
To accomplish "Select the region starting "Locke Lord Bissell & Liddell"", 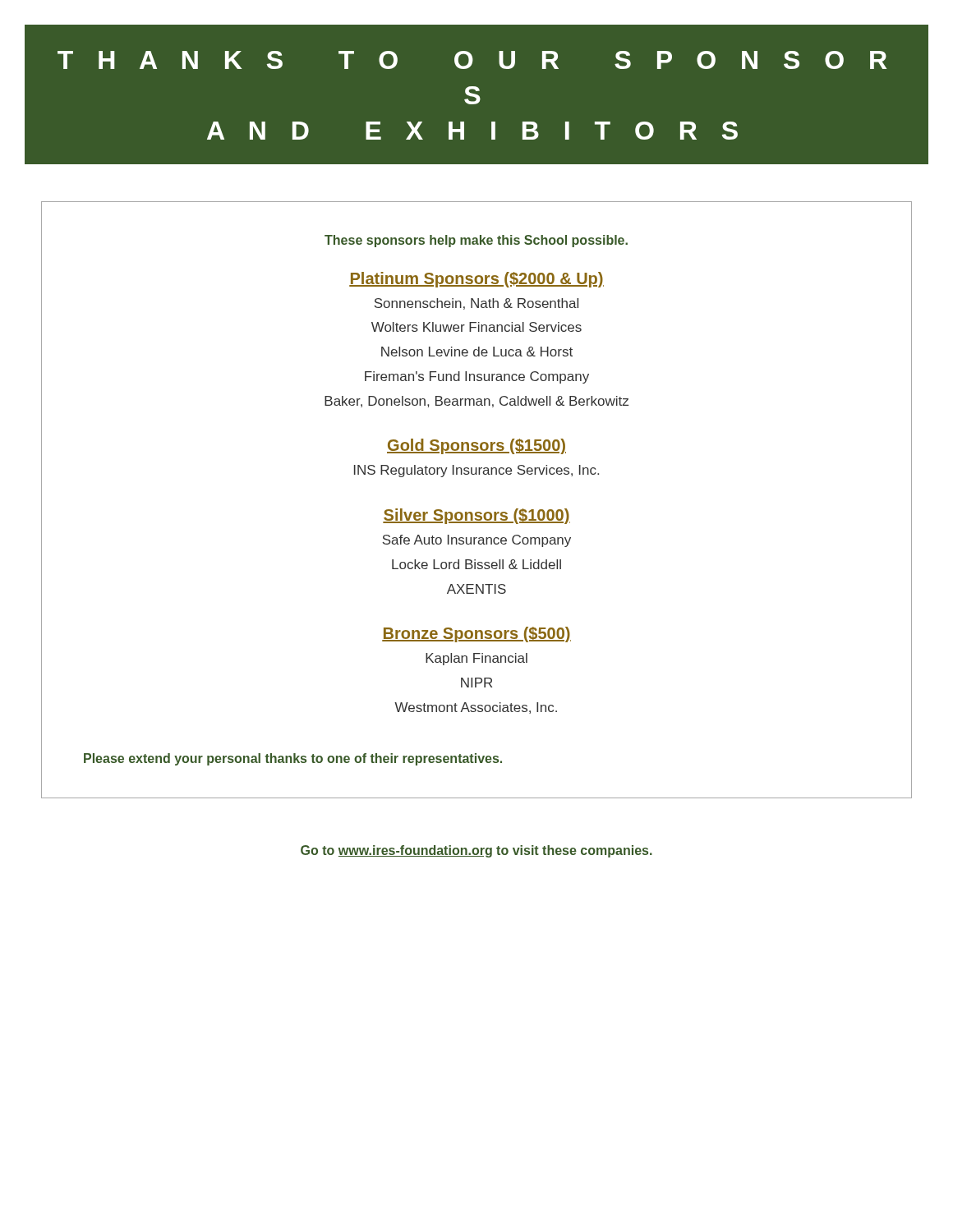I will coord(476,565).
